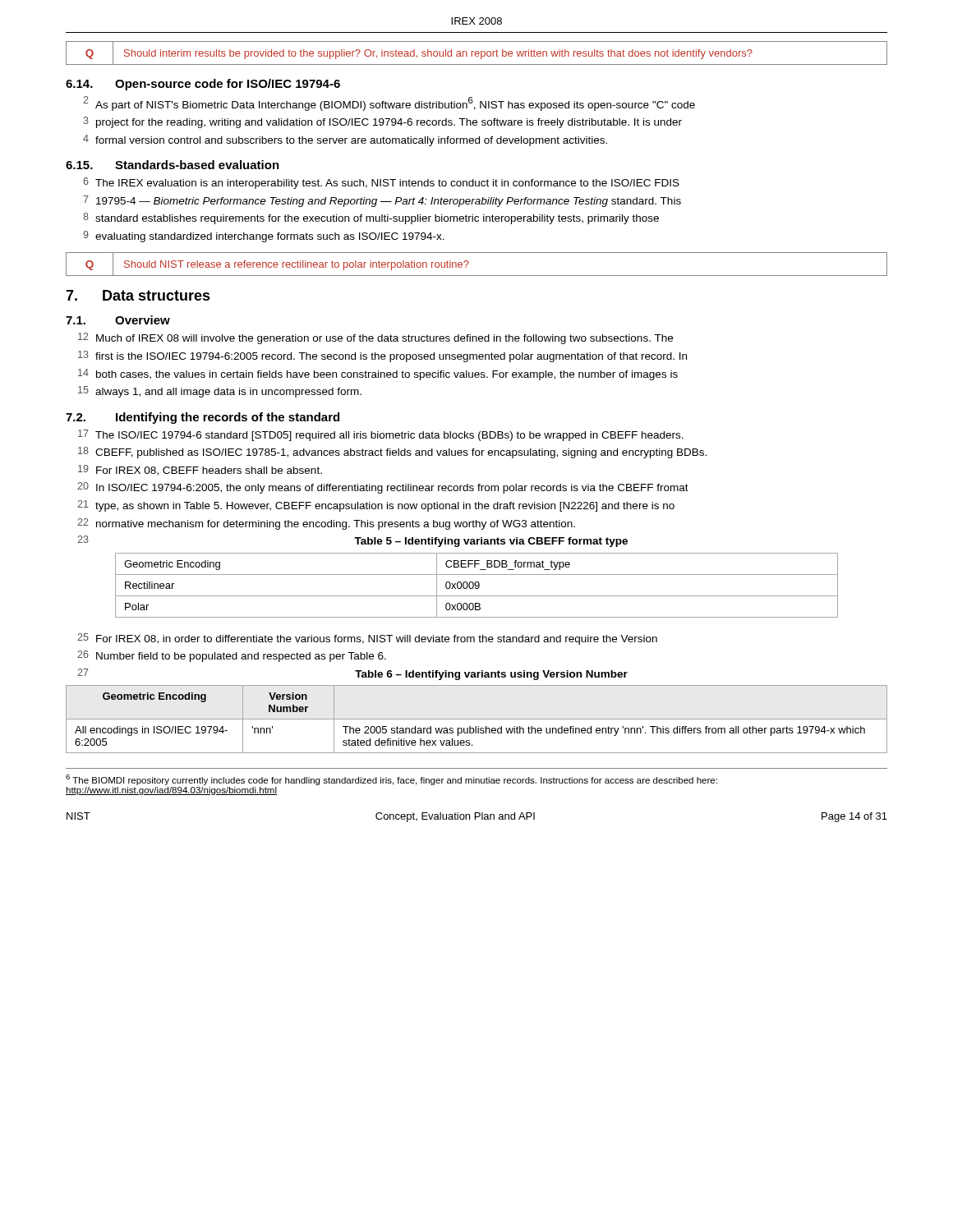Select the text block starting "27 Table 6 –"
This screenshot has height=1232, width=953.
point(476,674)
